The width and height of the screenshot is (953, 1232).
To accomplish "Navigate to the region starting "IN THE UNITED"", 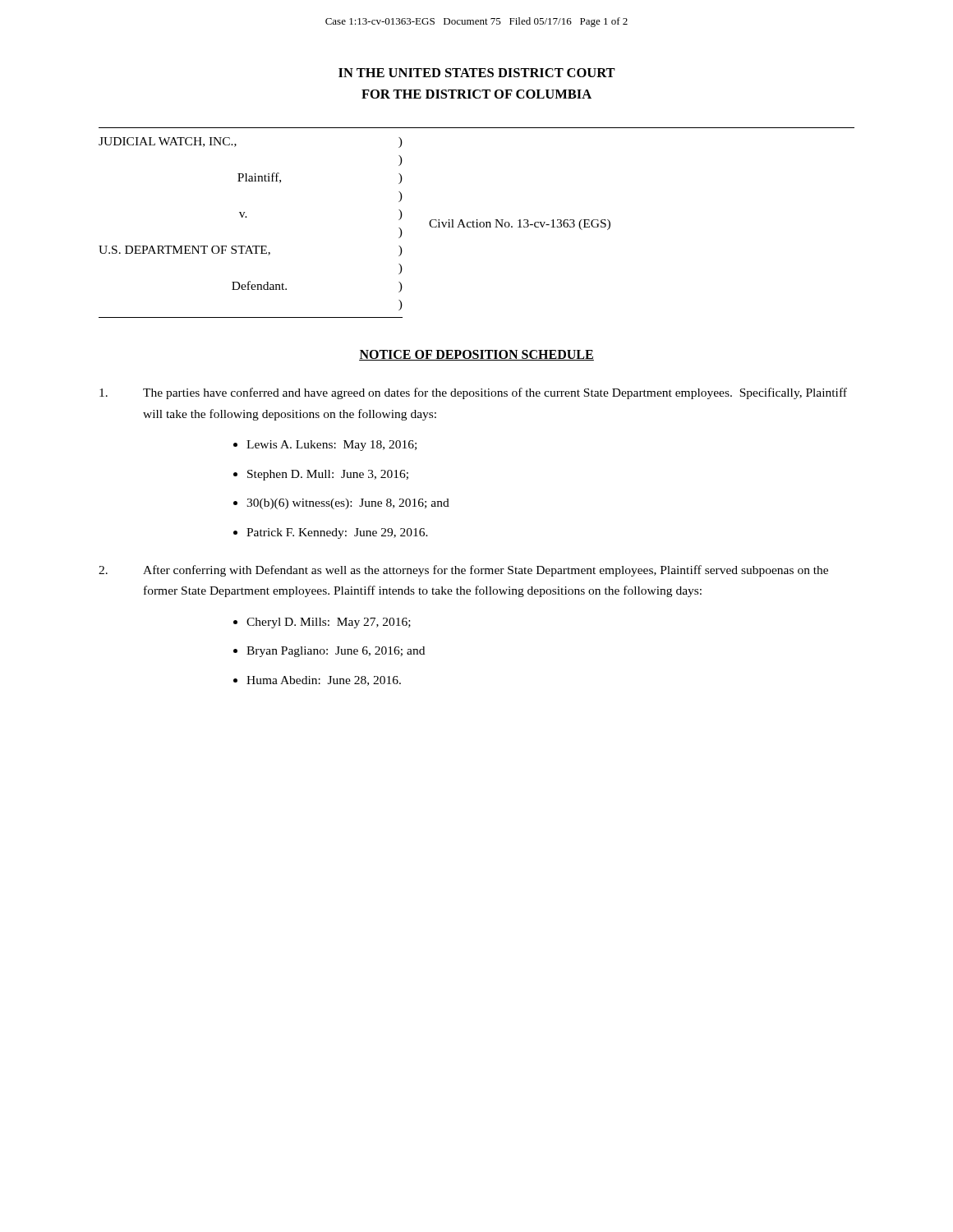I will [476, 83].
